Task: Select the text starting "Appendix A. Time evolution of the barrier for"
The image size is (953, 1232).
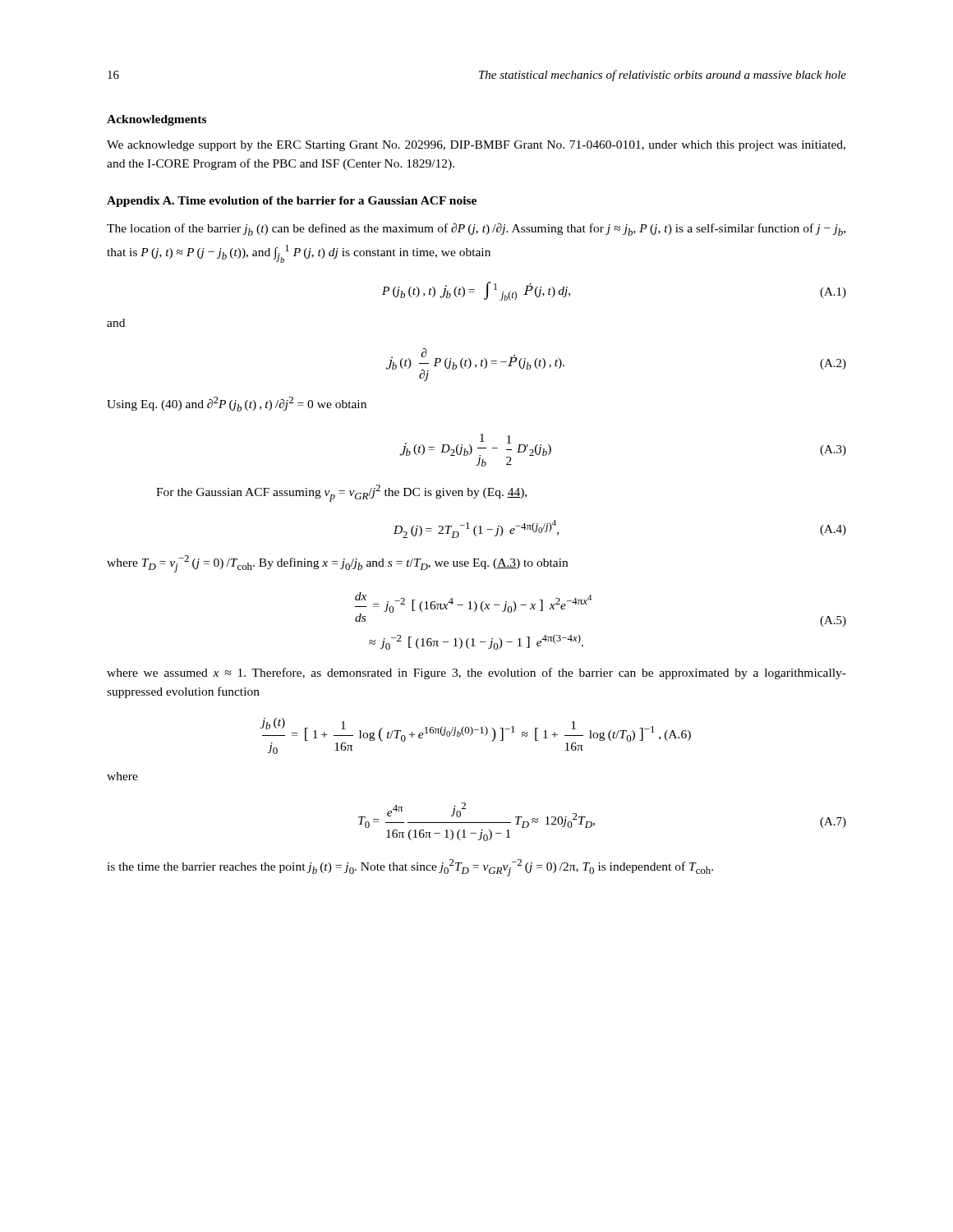Action: 292,200
